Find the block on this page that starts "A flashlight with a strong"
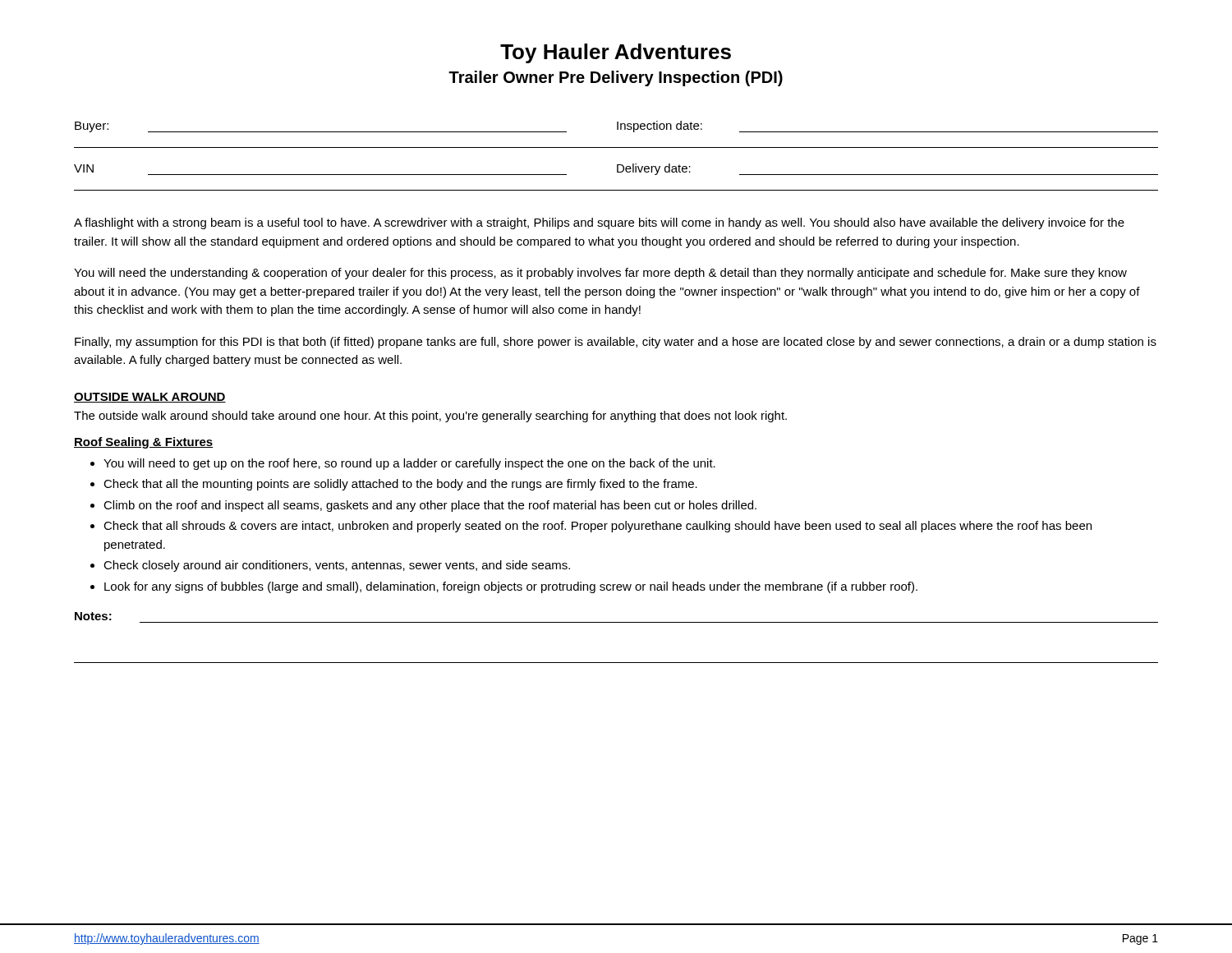This screenshot has width=1232, height=953. (x=599, y=231)
